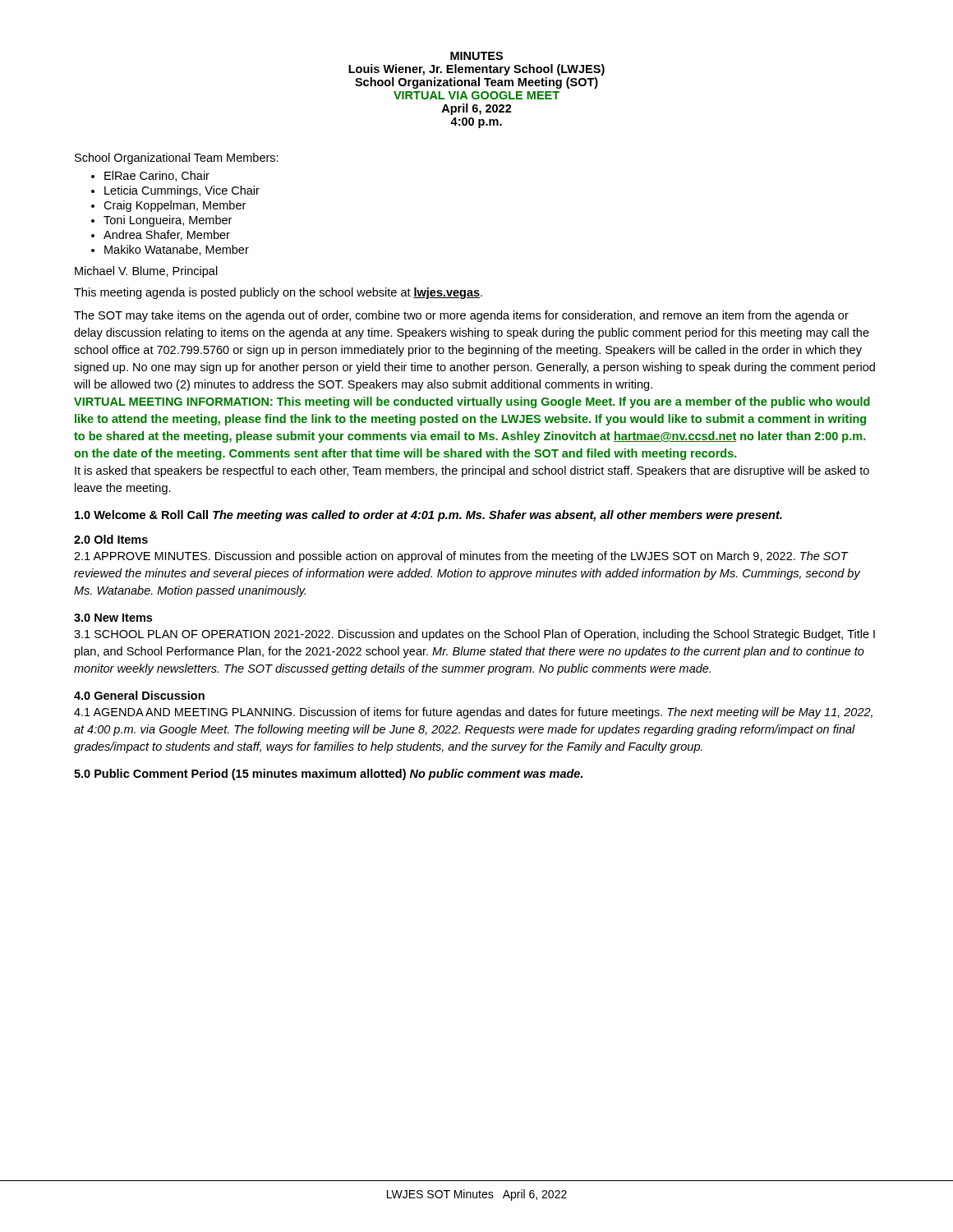Where does it say "Michael V. Blume, Principal"?
This screenshot has height=1232, width=953.
tap(146, 271)
